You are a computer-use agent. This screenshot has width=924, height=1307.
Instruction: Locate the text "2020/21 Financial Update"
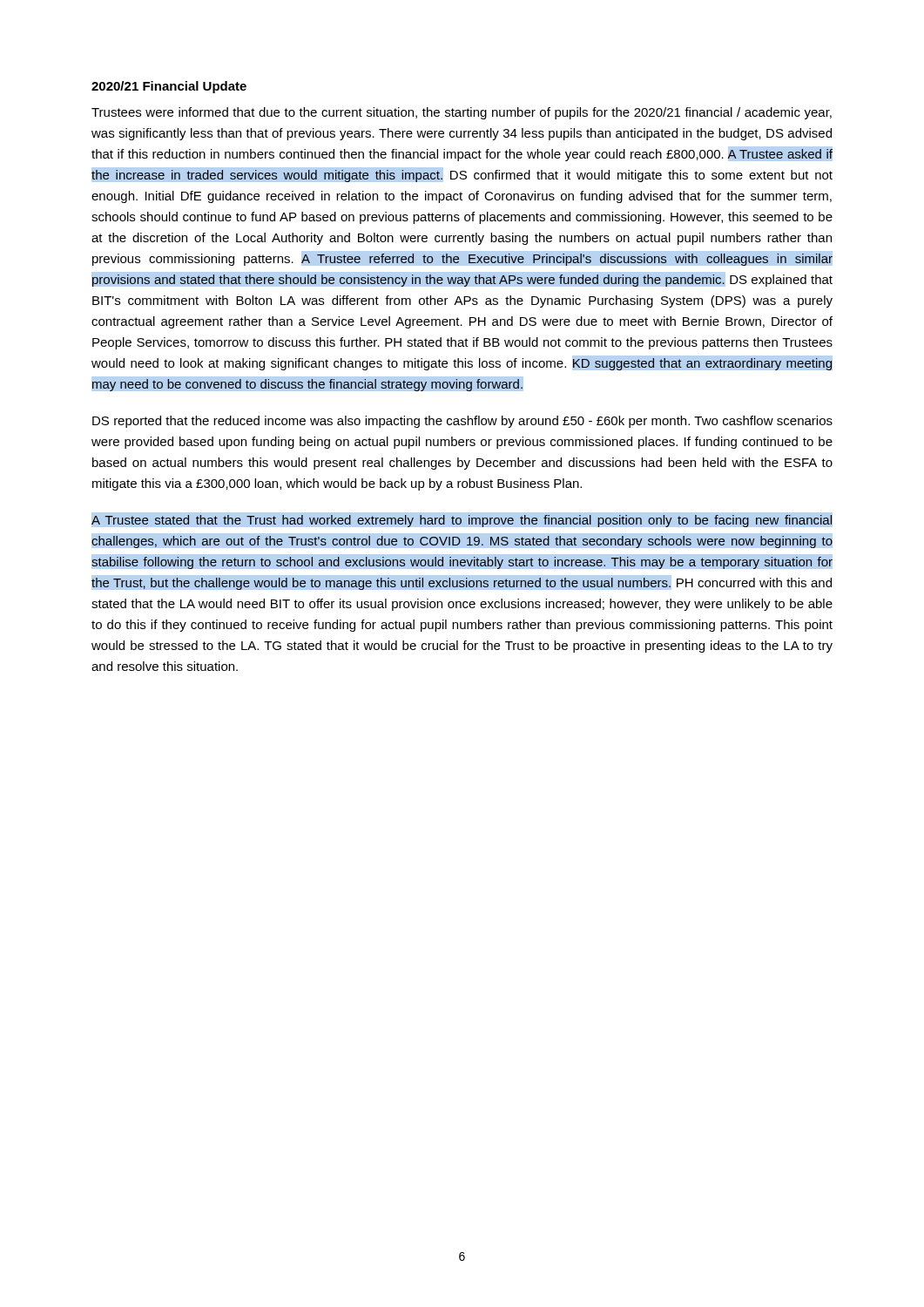coord(169,86)
